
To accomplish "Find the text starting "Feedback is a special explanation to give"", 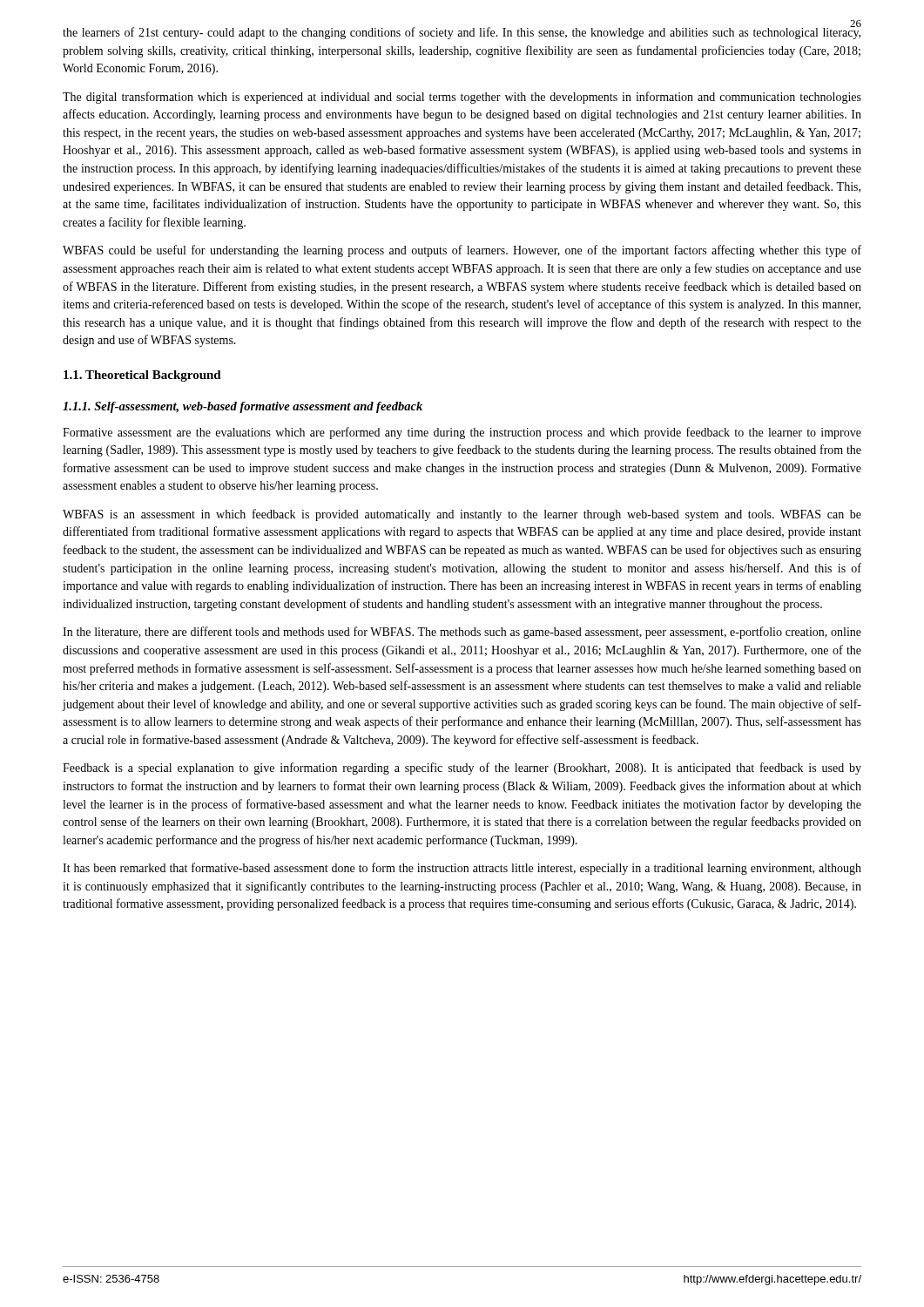I will coord(462,804).
